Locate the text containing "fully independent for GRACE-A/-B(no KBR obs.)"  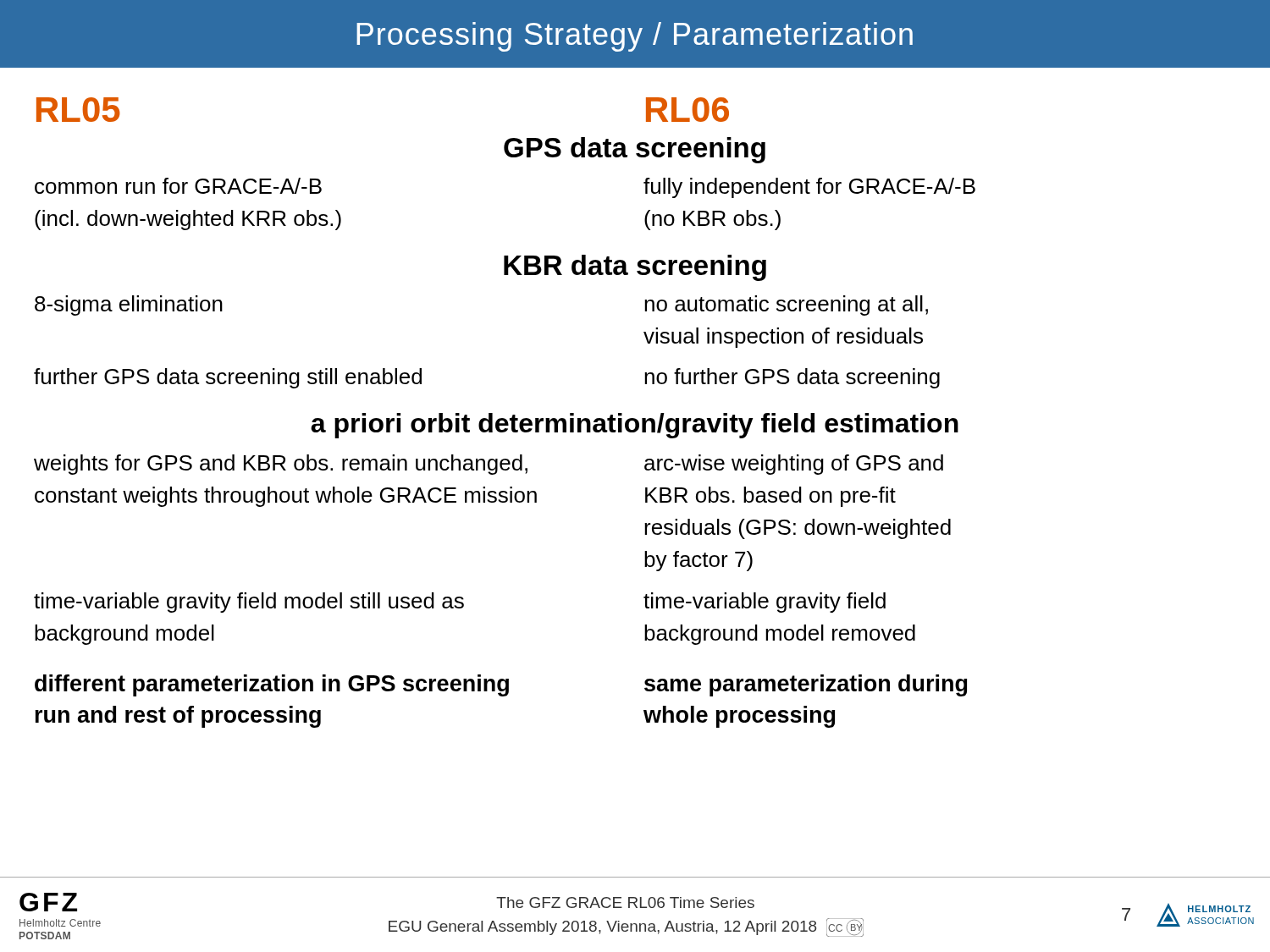(810, 202)
